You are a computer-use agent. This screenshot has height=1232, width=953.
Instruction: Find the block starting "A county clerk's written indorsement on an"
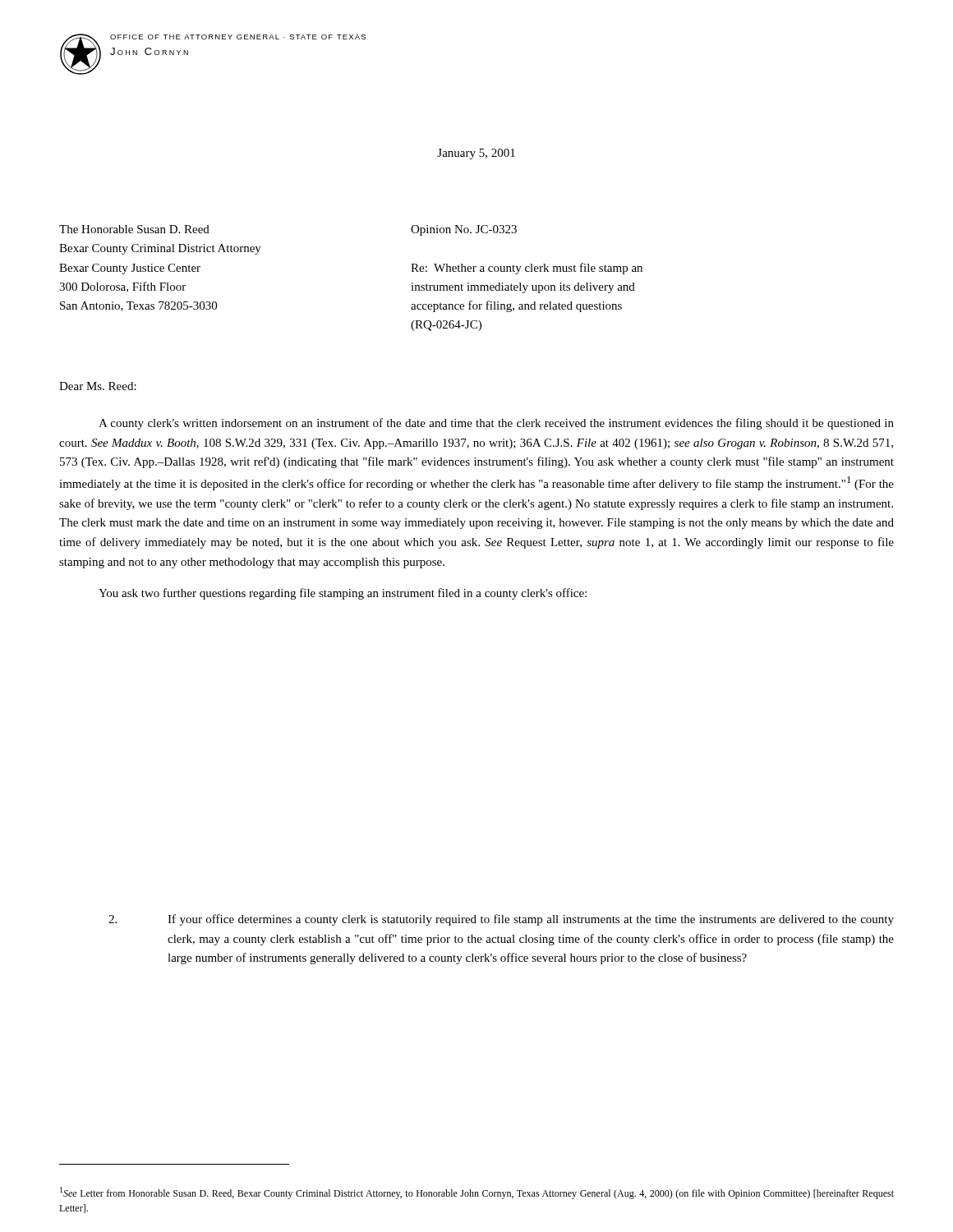[476, 509]
